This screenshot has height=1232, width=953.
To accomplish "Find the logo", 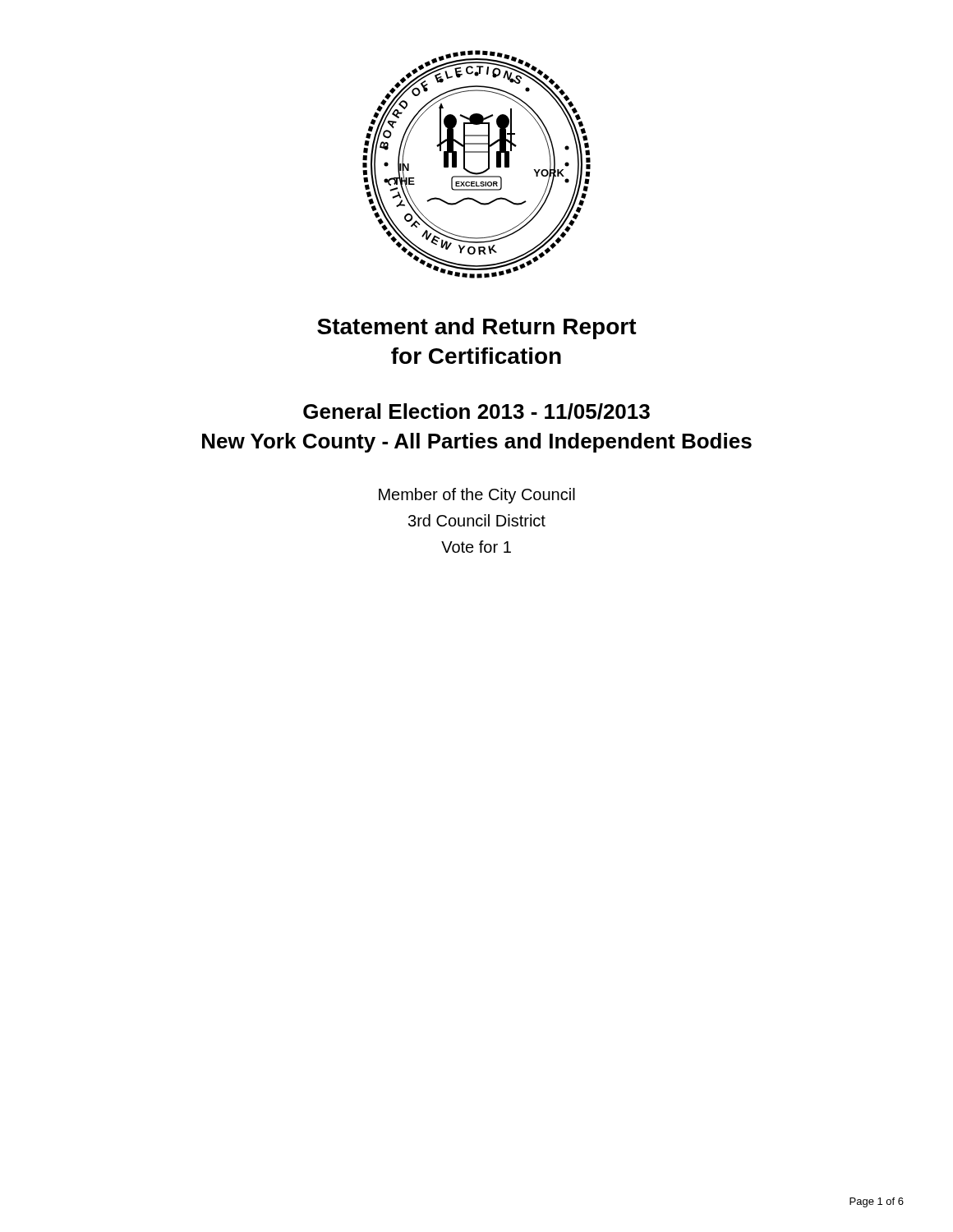I will pos(476,164).
